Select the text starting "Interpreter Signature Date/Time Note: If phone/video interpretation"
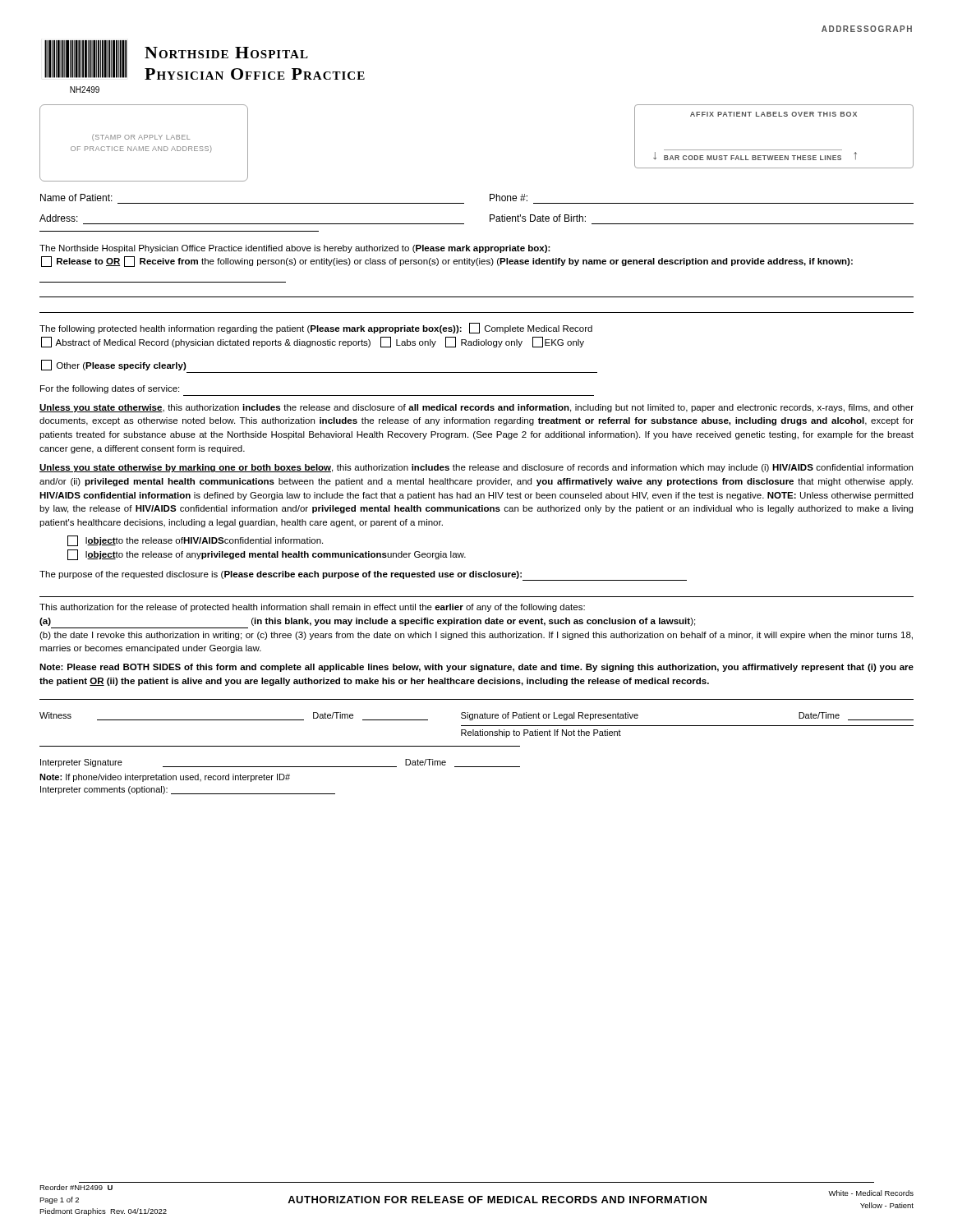953x1232 pixels. (476, 770)
